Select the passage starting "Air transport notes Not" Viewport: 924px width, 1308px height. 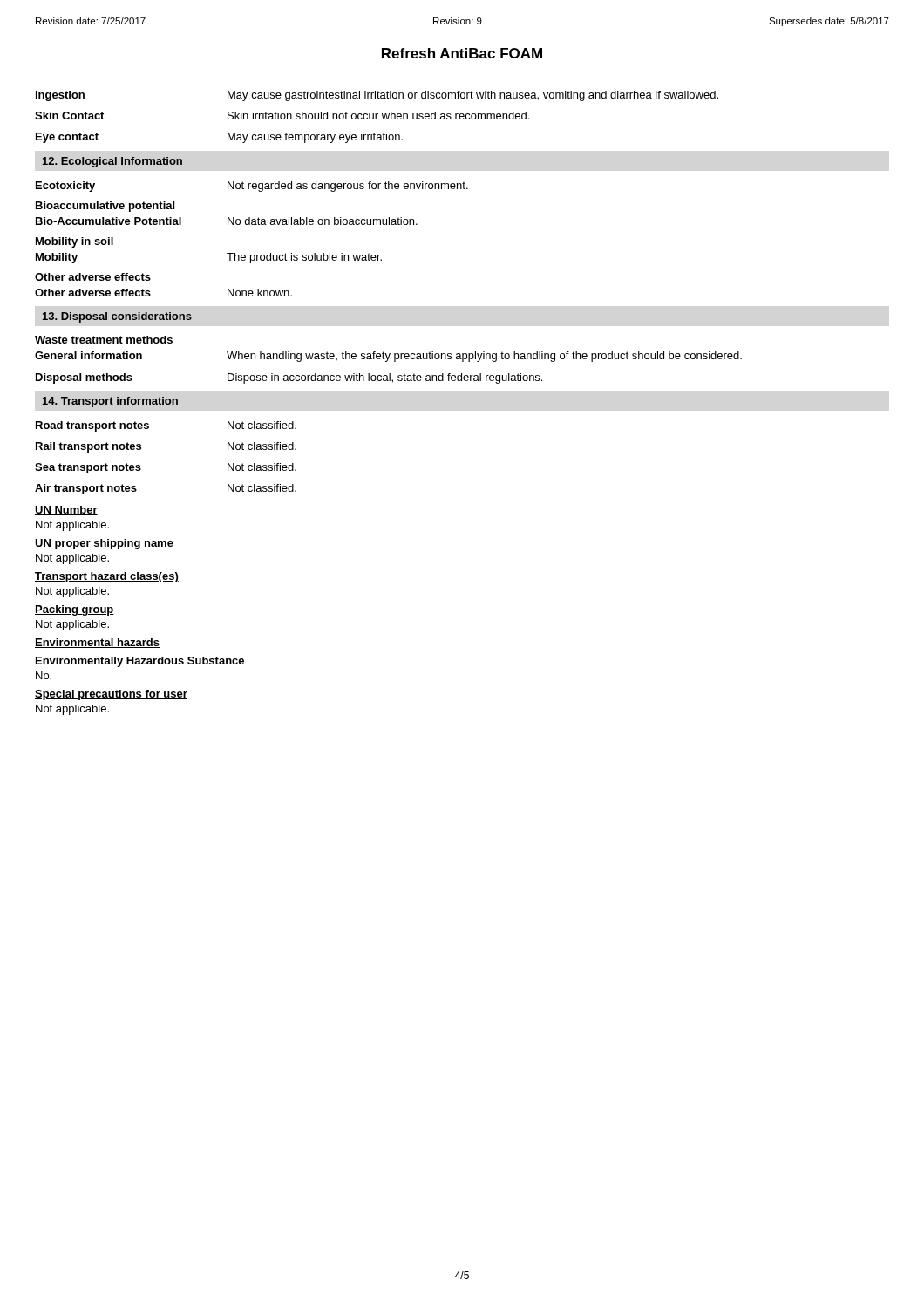[84, 490]
